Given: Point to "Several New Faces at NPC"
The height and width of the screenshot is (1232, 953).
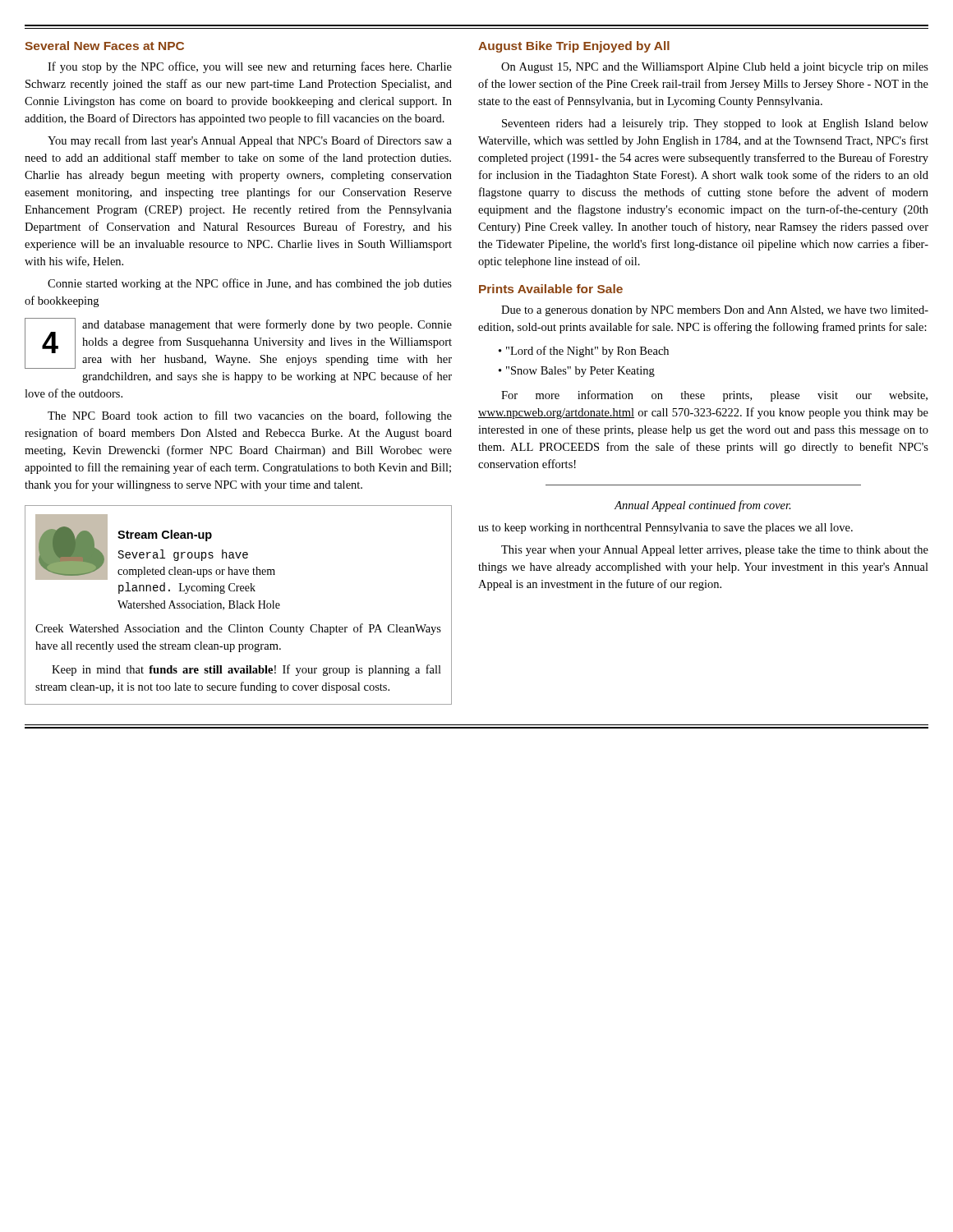Looking at the screenshot, I should tap(105, 46).
